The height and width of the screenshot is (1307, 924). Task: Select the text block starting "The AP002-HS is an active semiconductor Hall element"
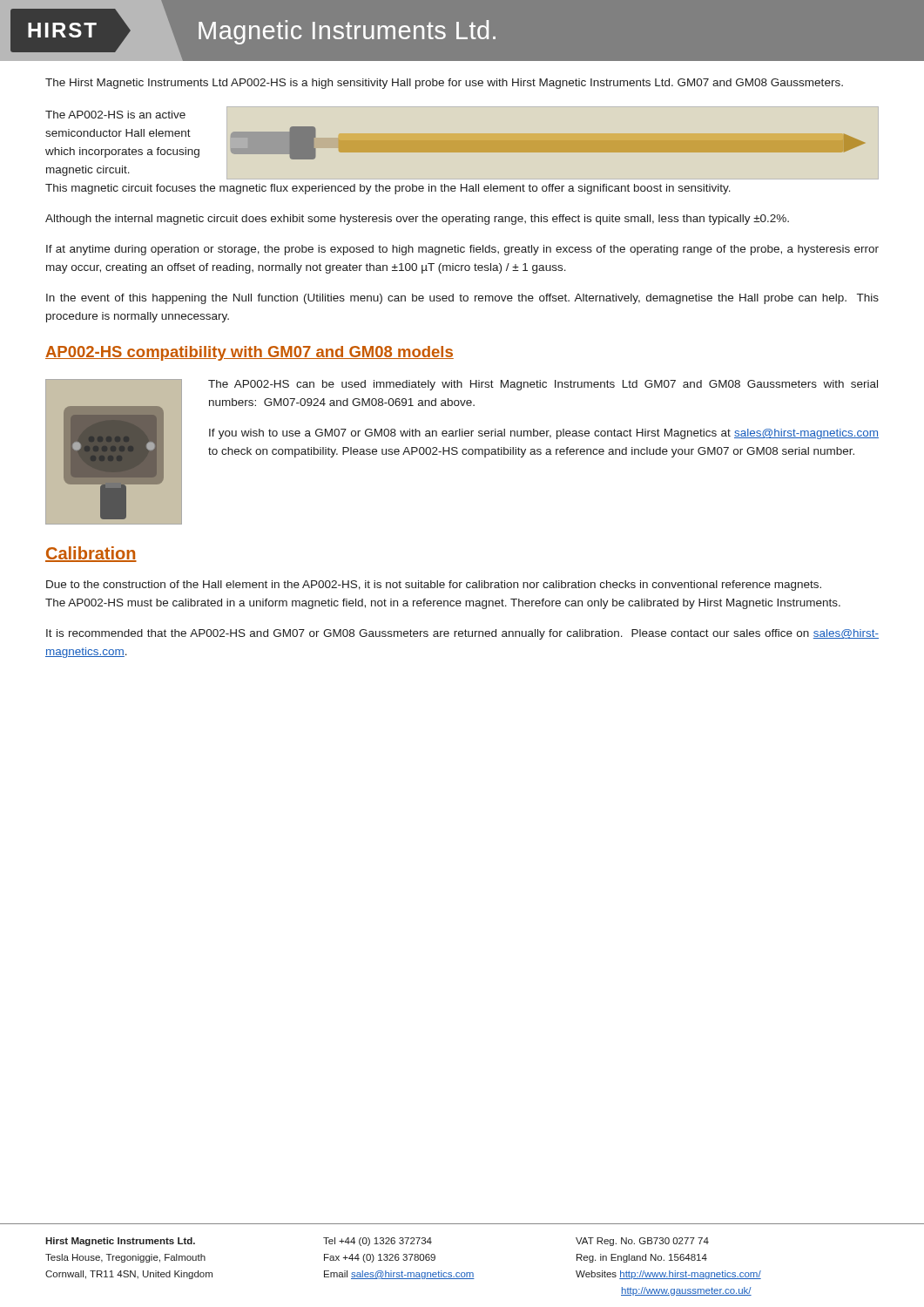pos(123,142)
